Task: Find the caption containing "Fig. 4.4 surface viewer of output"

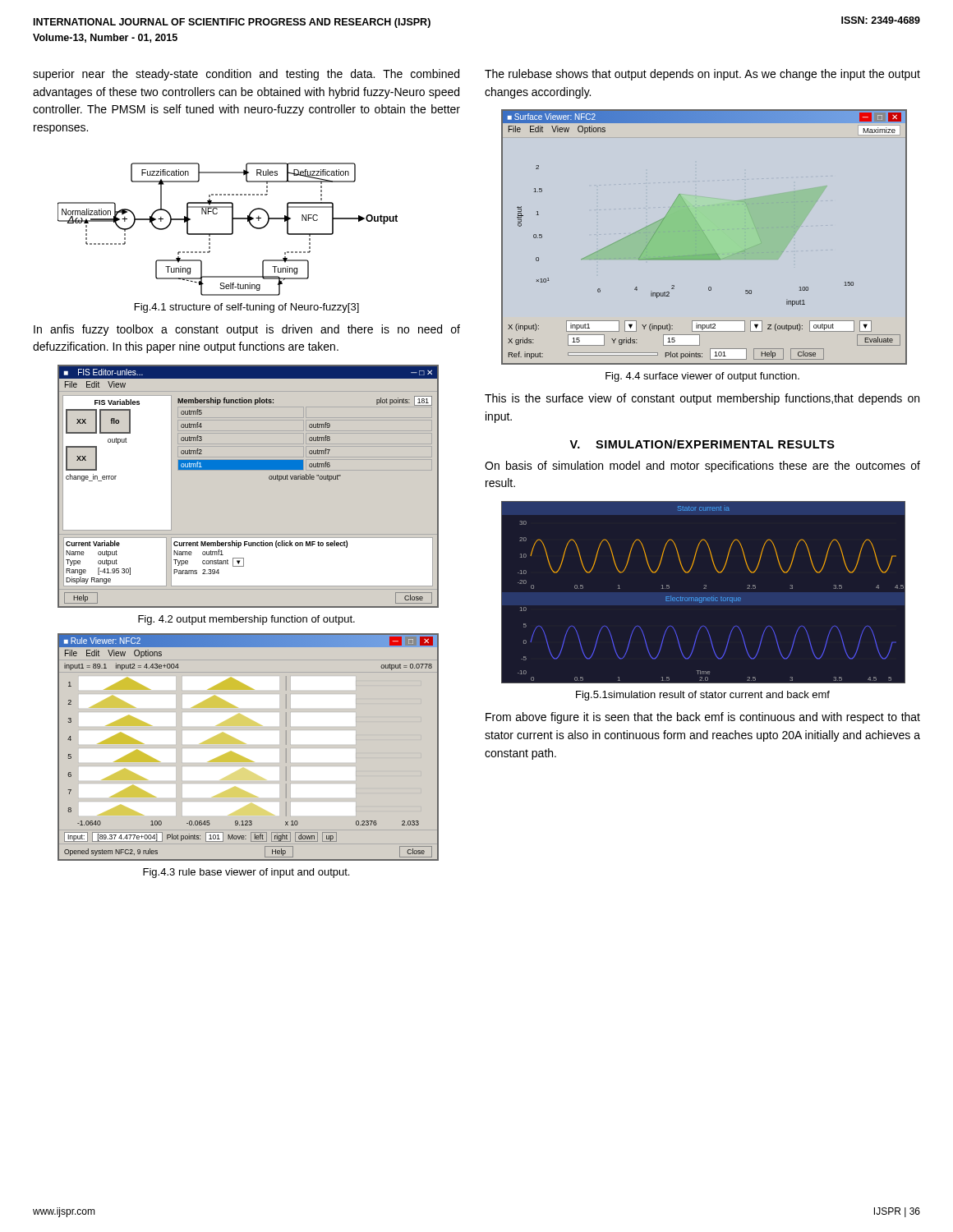Action: tap(702, 376)
